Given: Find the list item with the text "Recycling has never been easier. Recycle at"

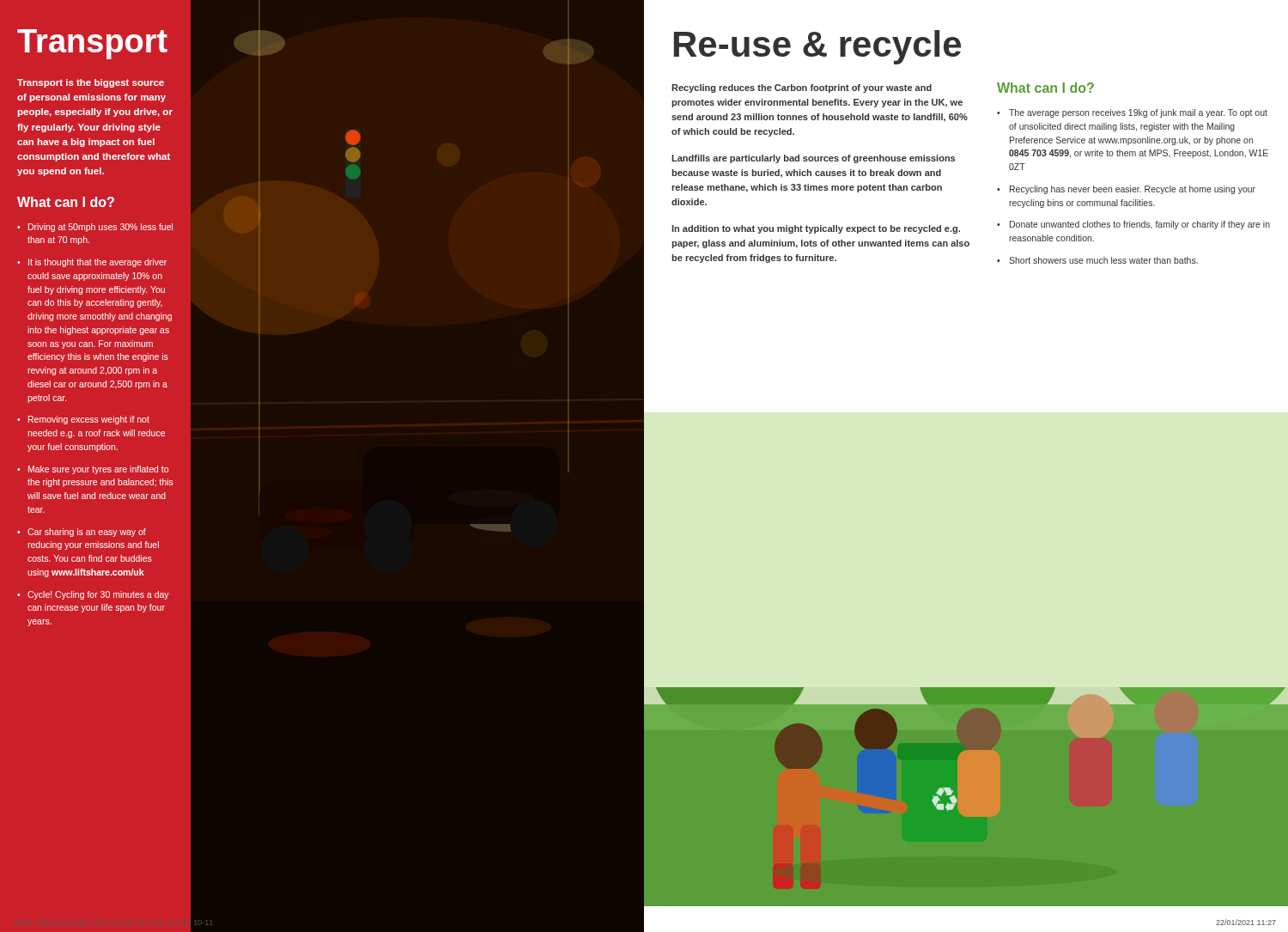Looking at the screenshot, I should 1132,196.
